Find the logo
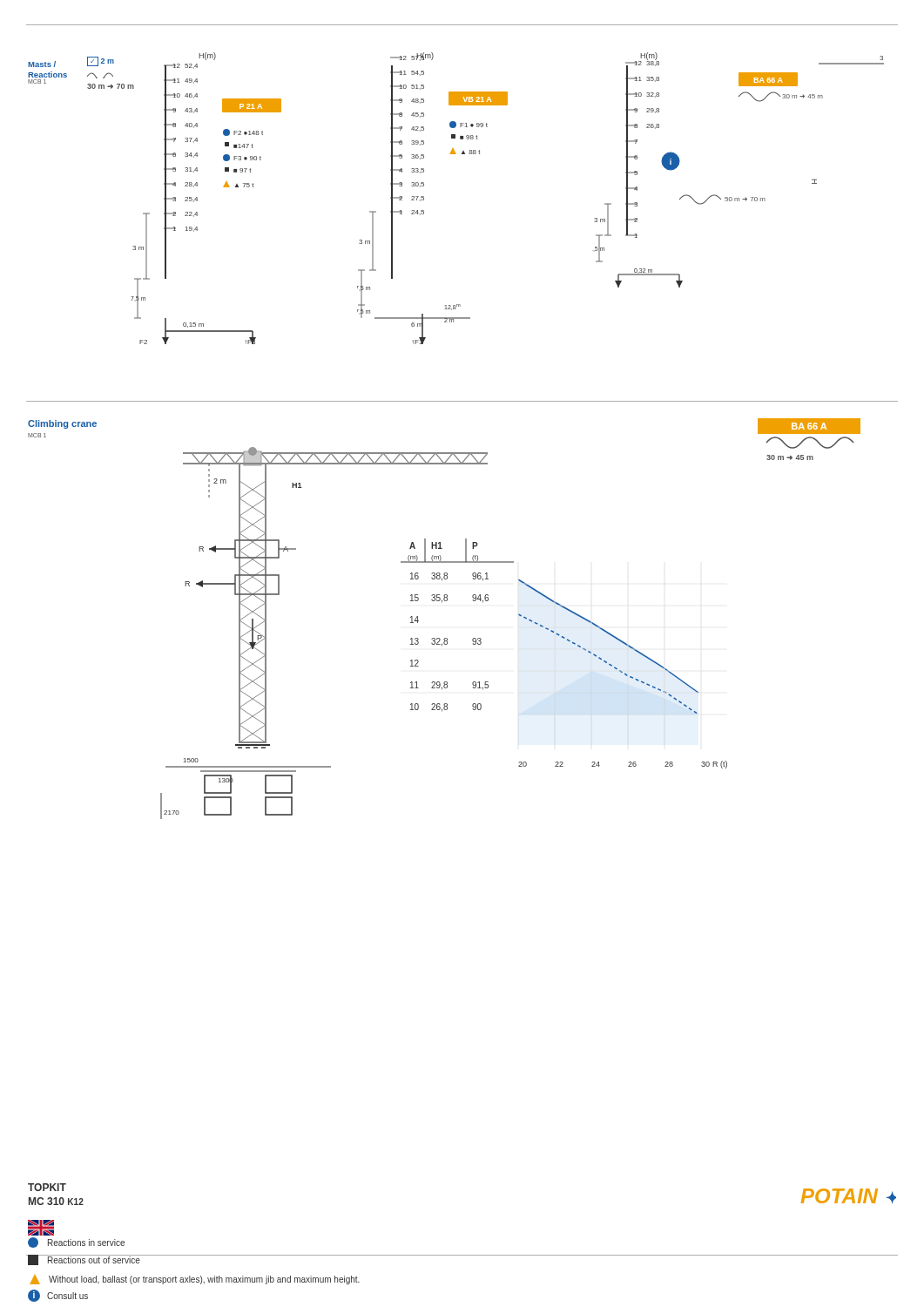 pyautogui.click(x=848, y=1198)
